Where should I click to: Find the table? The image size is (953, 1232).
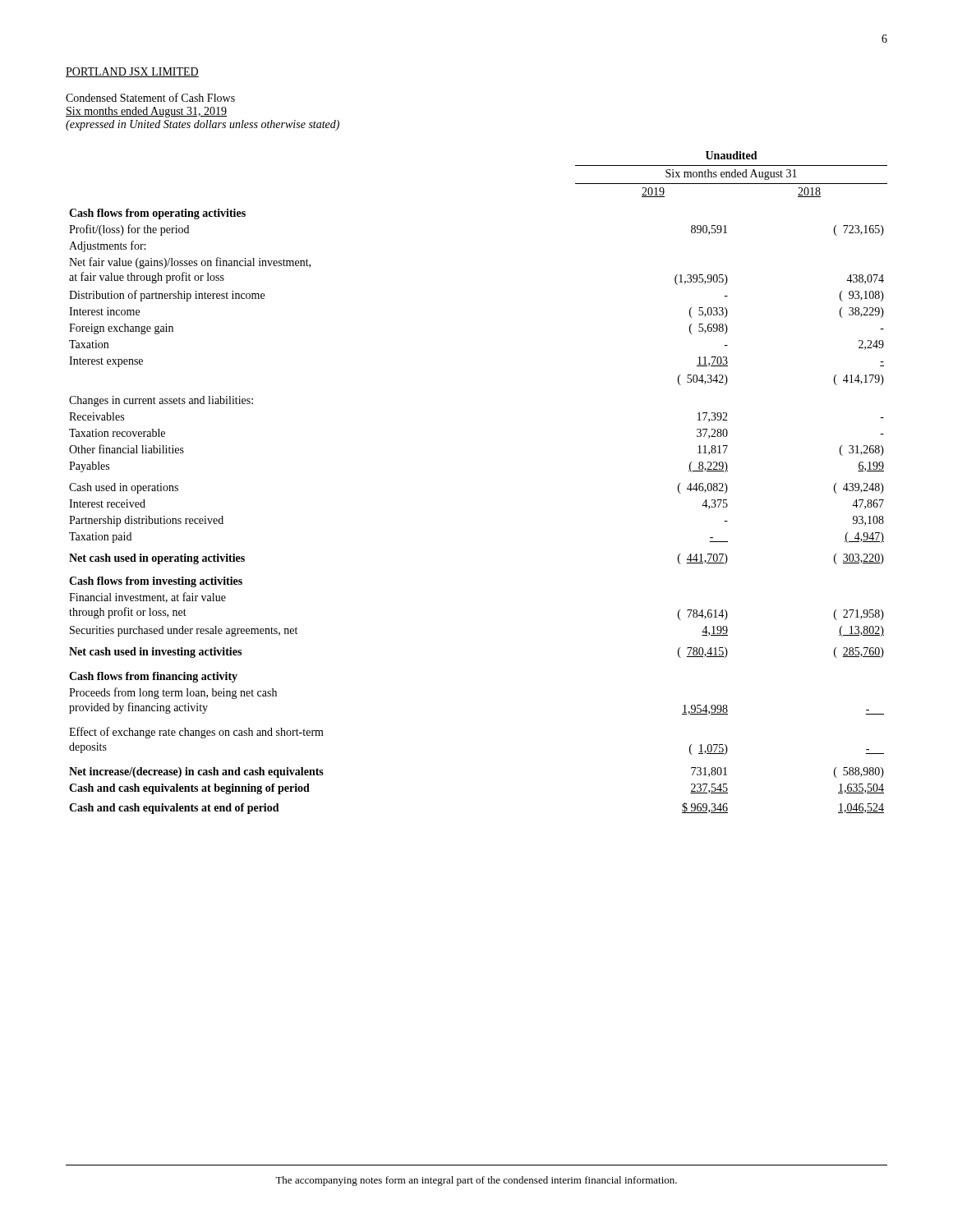(x=476, y=482)
